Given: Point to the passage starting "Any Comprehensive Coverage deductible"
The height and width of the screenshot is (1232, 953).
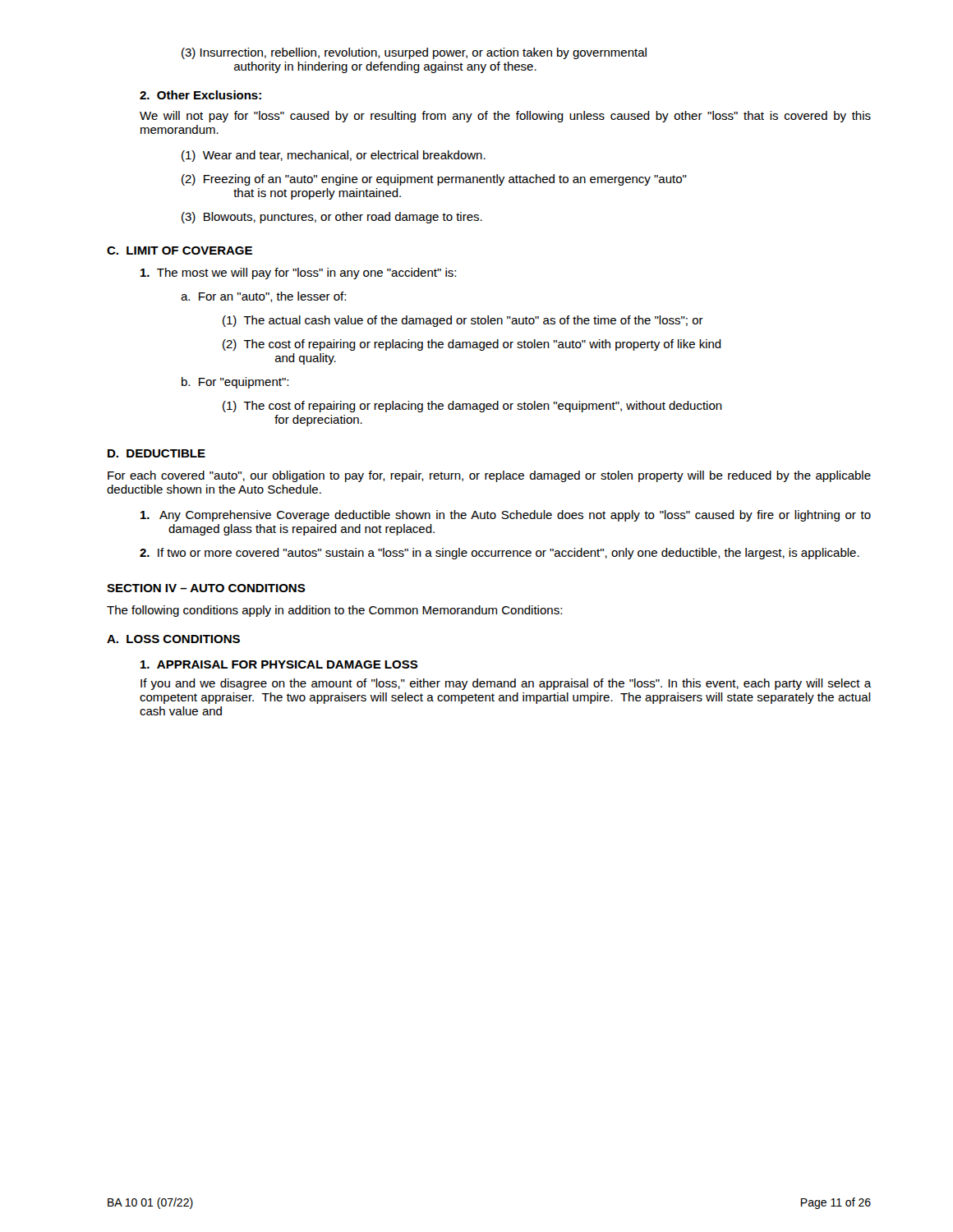Looking at the screenshot, I should coord(505,522).
